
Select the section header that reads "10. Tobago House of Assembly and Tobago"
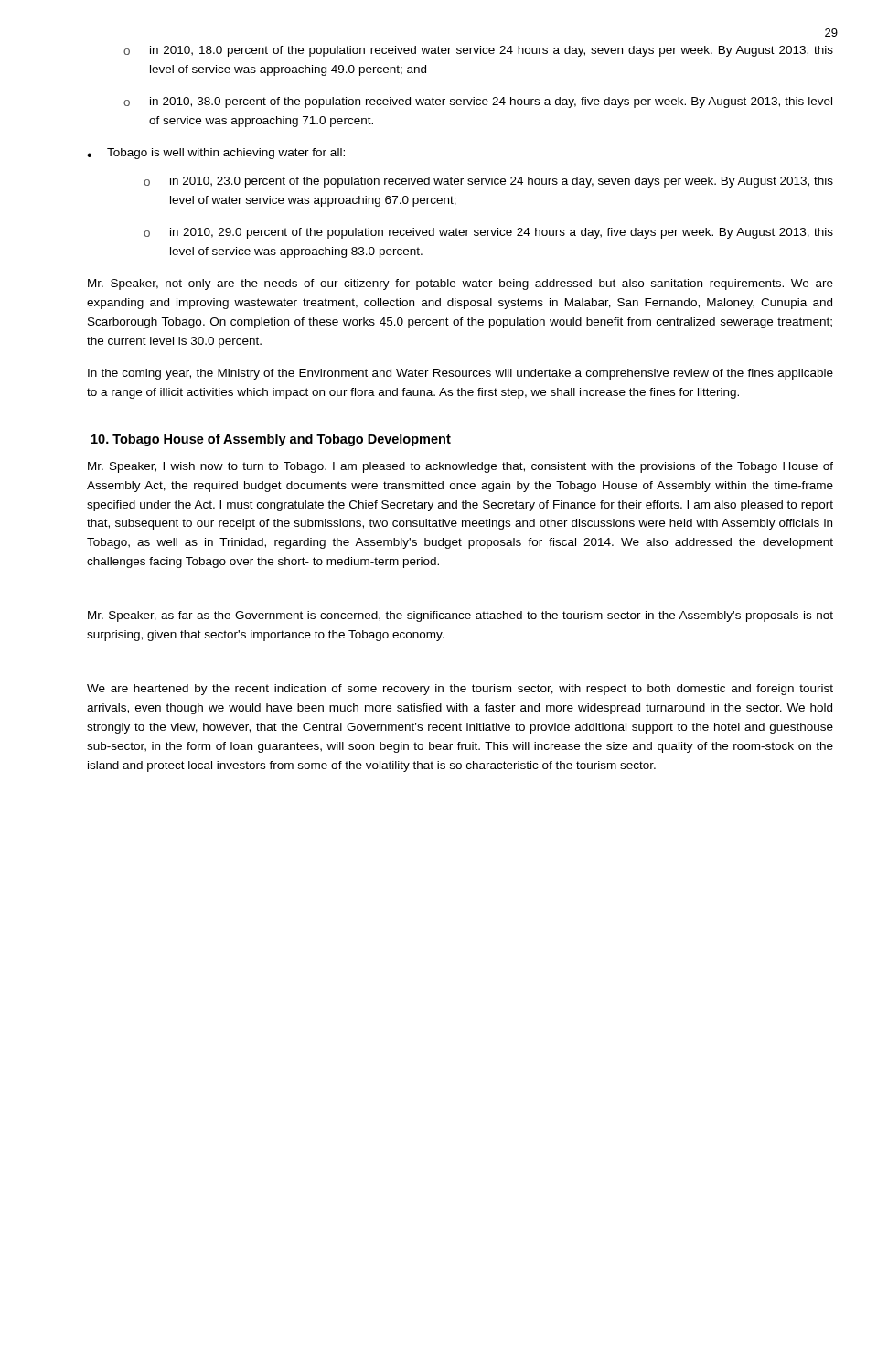pos(269,439)
